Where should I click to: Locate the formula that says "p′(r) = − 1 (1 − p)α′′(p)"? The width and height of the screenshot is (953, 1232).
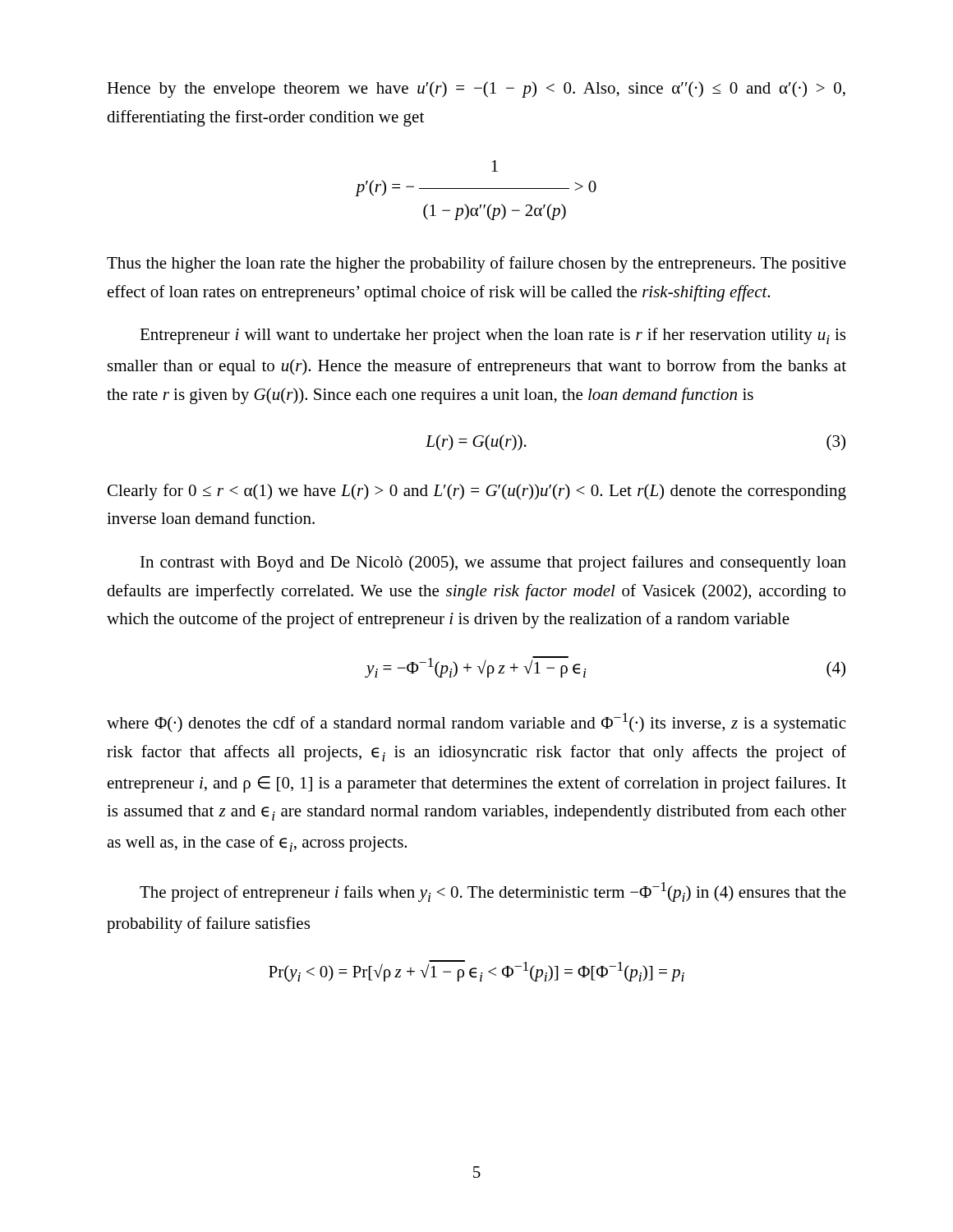tap(476, 188)
